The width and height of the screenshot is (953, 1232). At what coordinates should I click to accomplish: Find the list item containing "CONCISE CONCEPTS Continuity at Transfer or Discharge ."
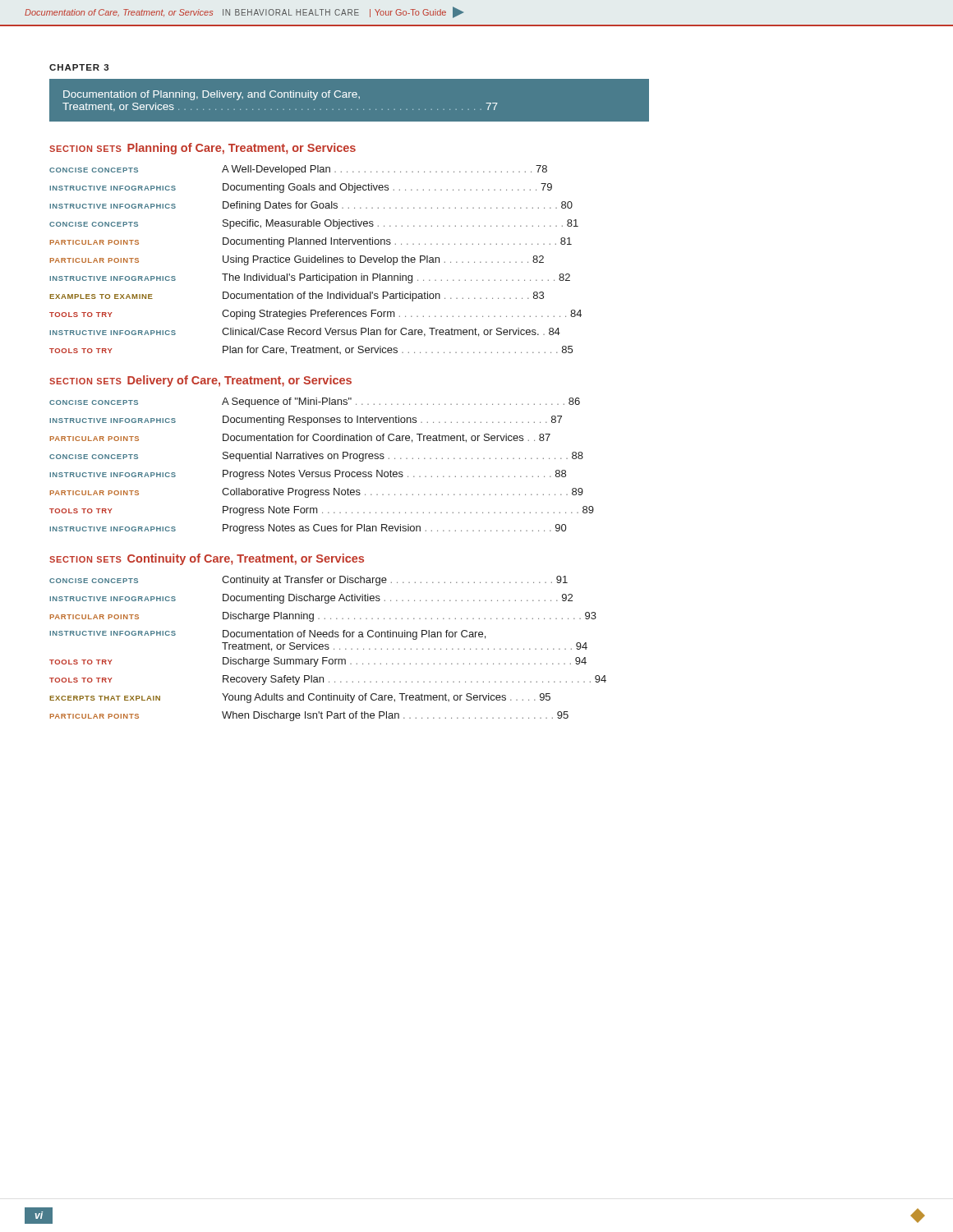pos(476,579)
